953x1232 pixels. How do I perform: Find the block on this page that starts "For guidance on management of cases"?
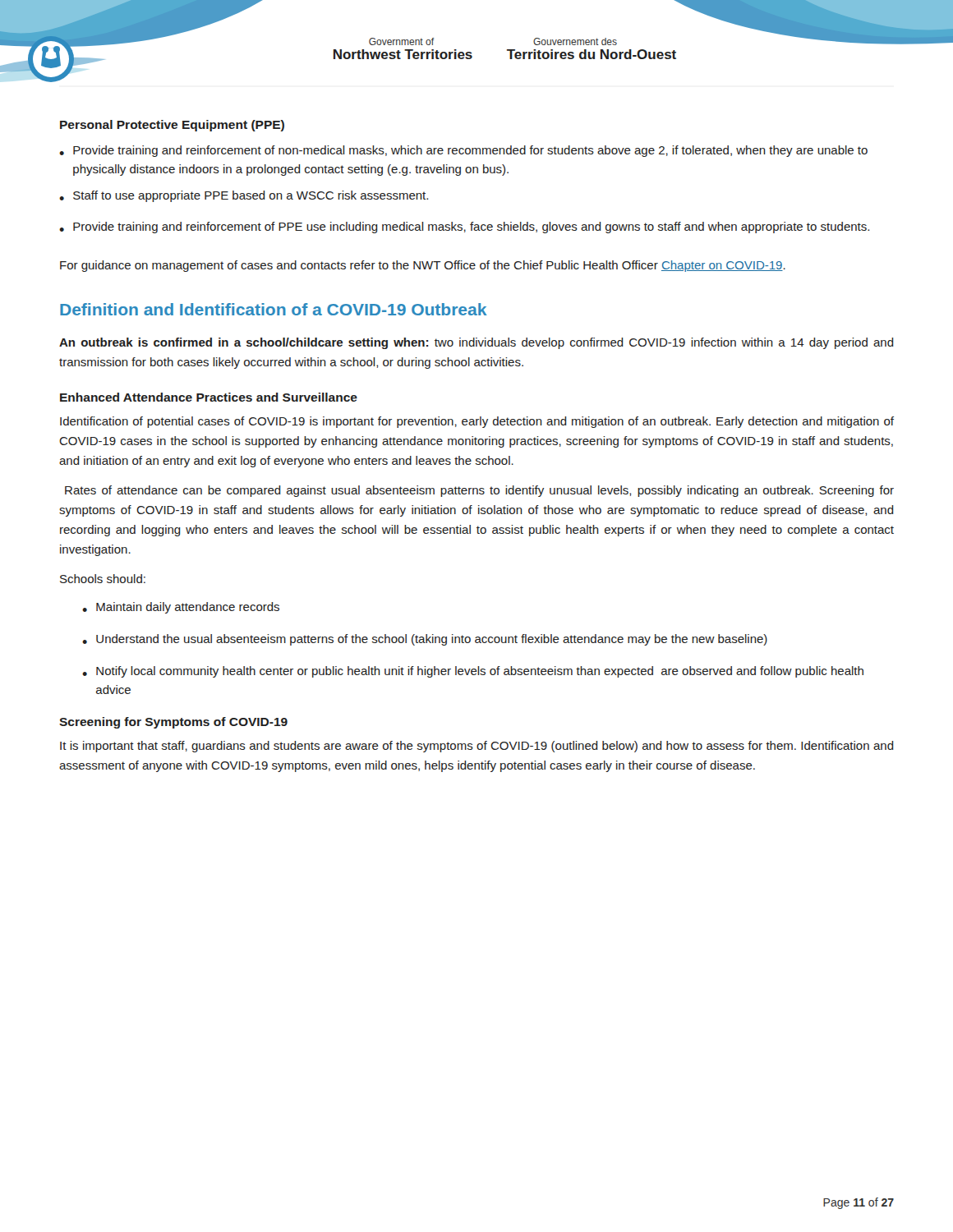click(423, 265)
